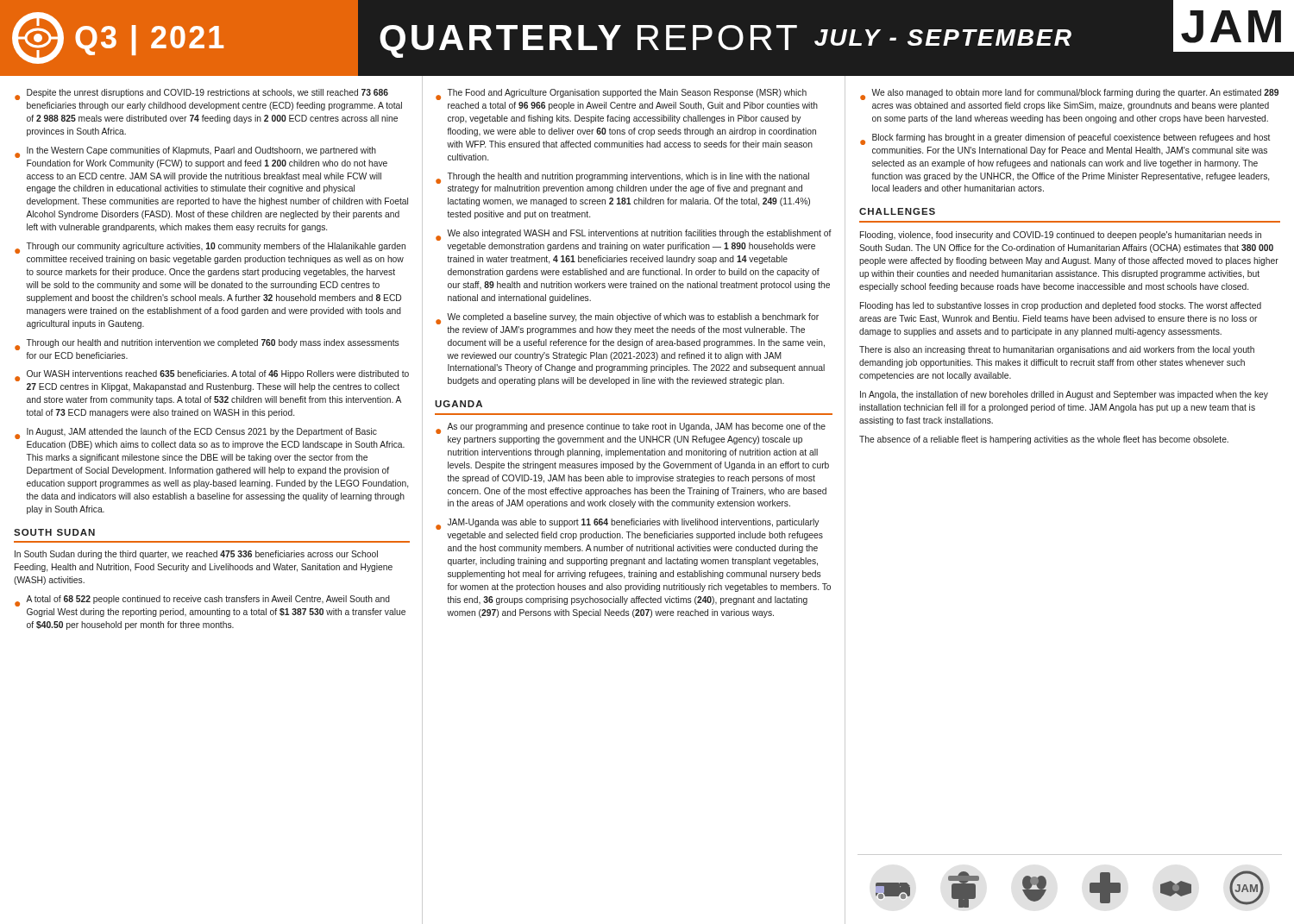Where is the passage that starts "● JAM-Uganda was able to support 11 664"?
Screen dimensions: 924x1294
tap(634, 569)
